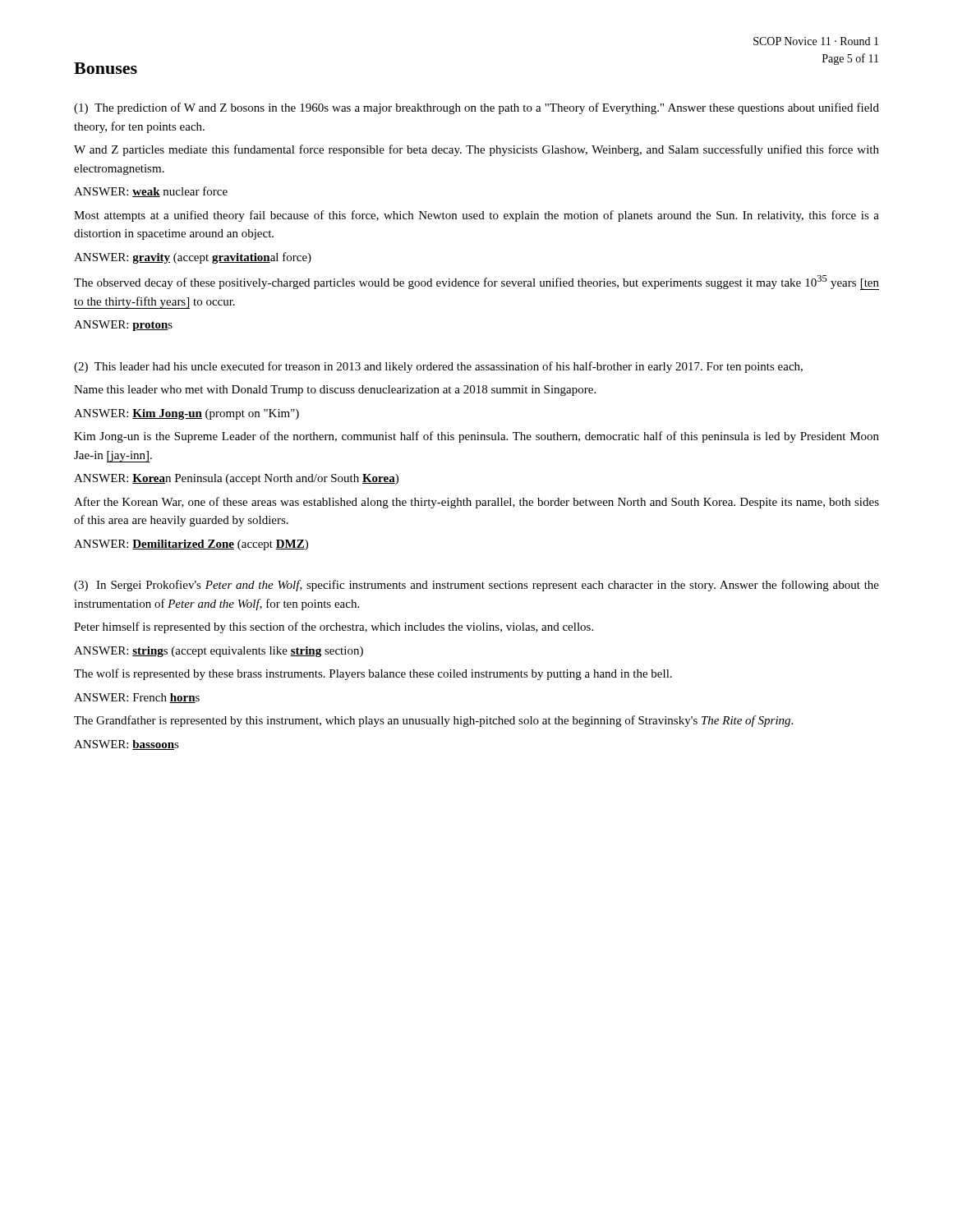Viewport: 953px width, 1232px height.
Task: Find the block on this page that starts "ANSWER: gravity (accept"
Action: [x=193, y=257]
